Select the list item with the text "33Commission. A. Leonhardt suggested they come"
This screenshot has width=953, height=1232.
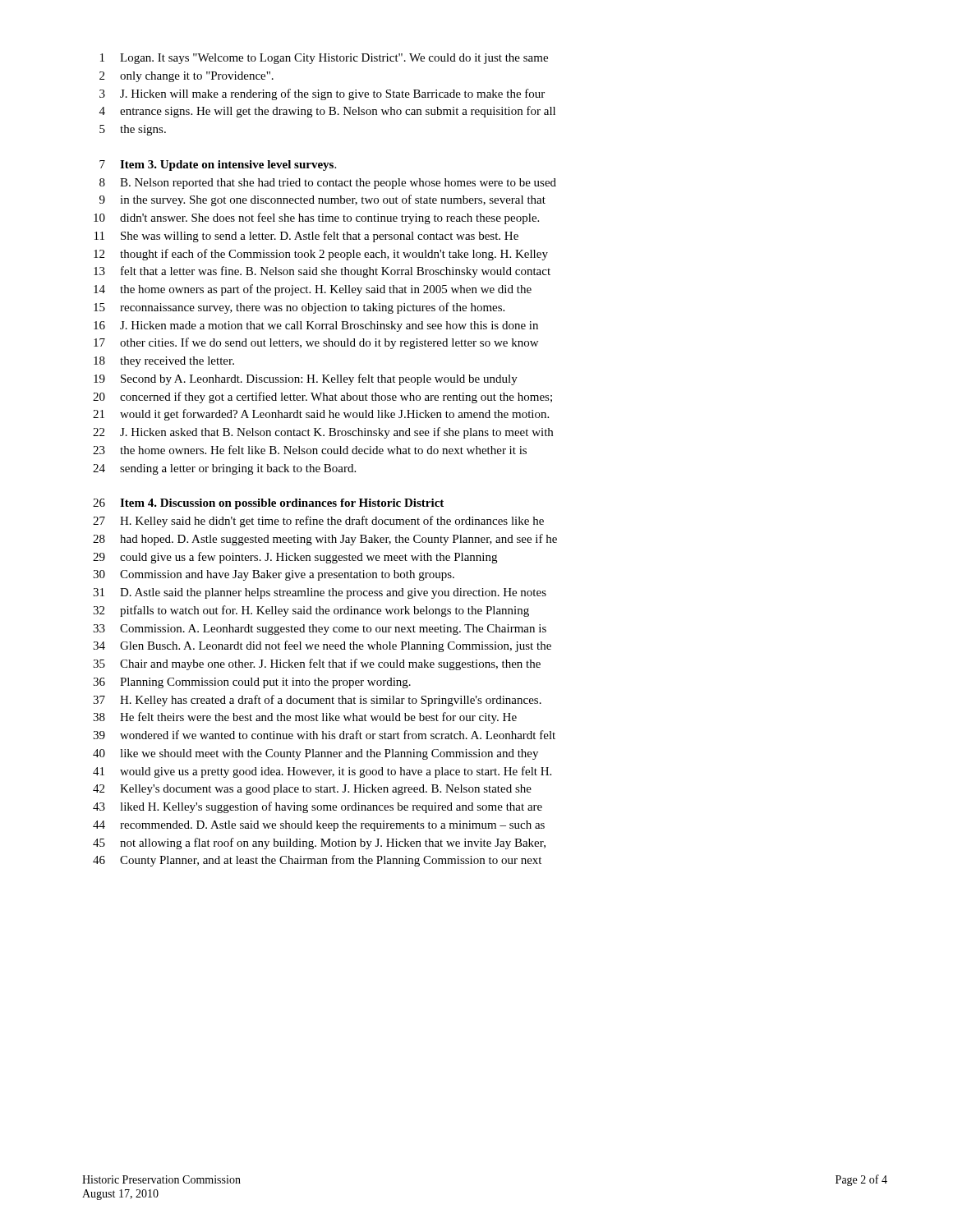485,629
